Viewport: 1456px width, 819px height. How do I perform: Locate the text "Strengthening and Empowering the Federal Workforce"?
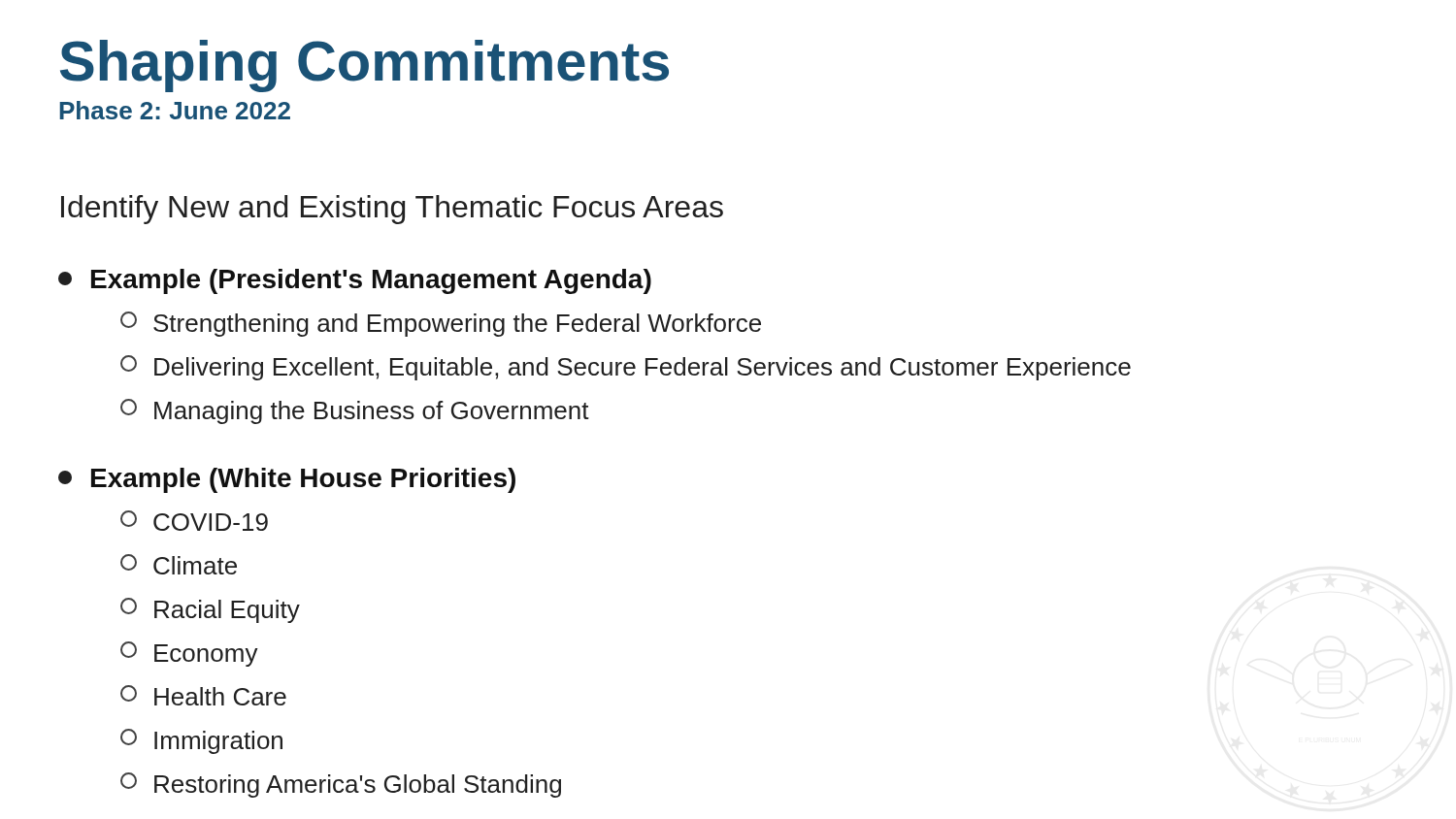click(x=441, y=323)
